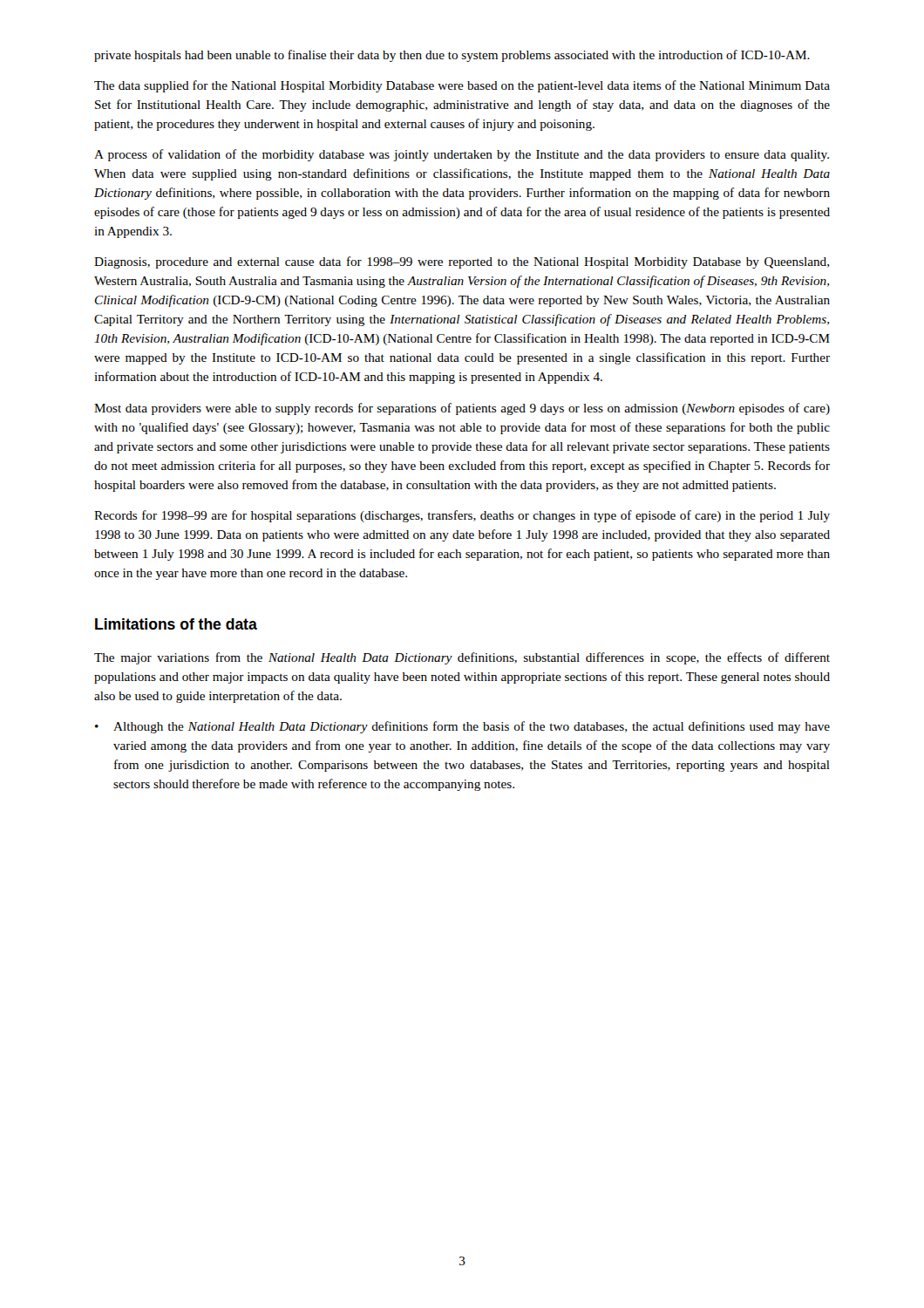Locate the block of text that opens with "The major variations"
This screenshot has height=1308, width=924.
462,676
